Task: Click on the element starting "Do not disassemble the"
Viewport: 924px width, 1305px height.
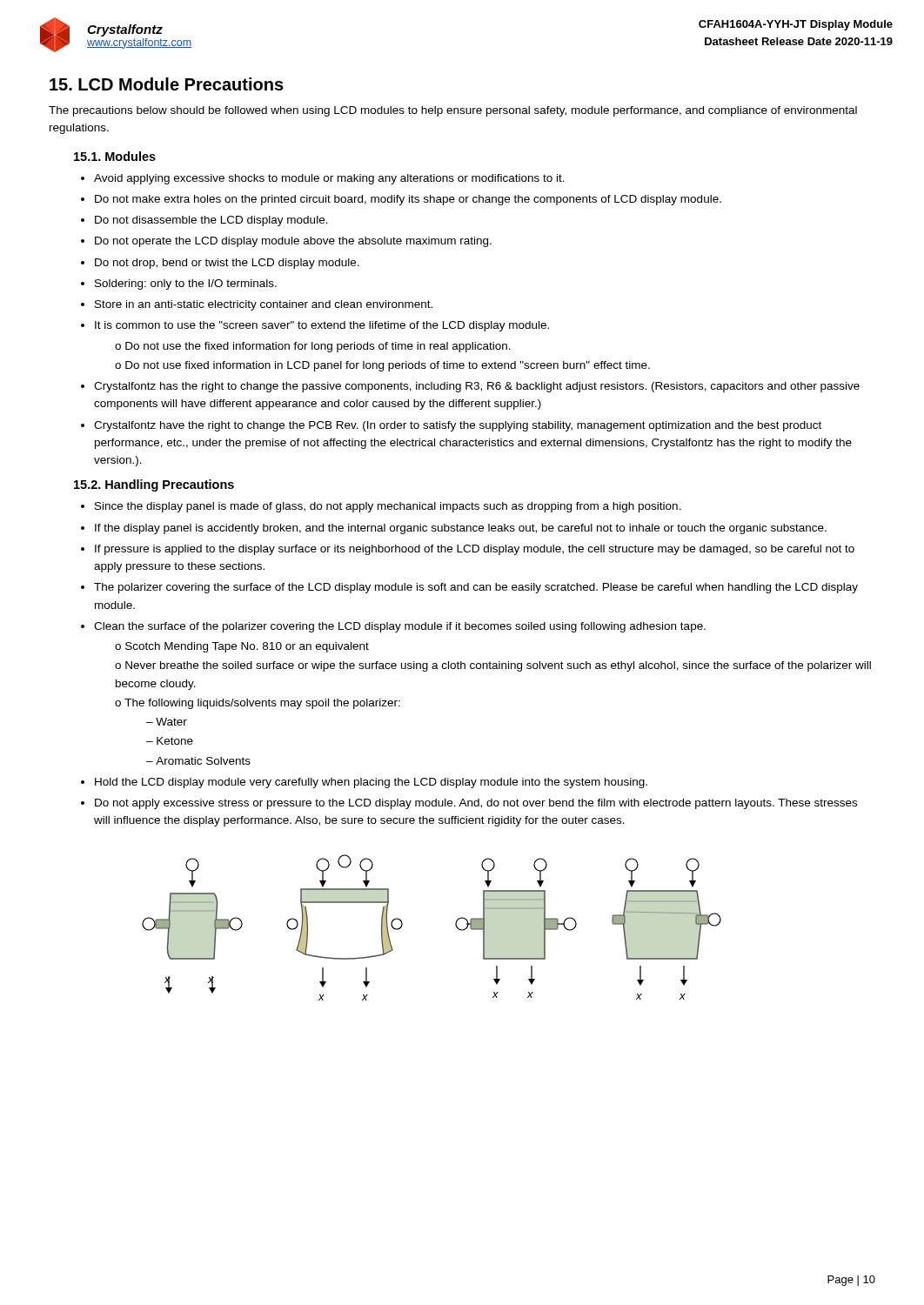Action: (x=211, y=221)
